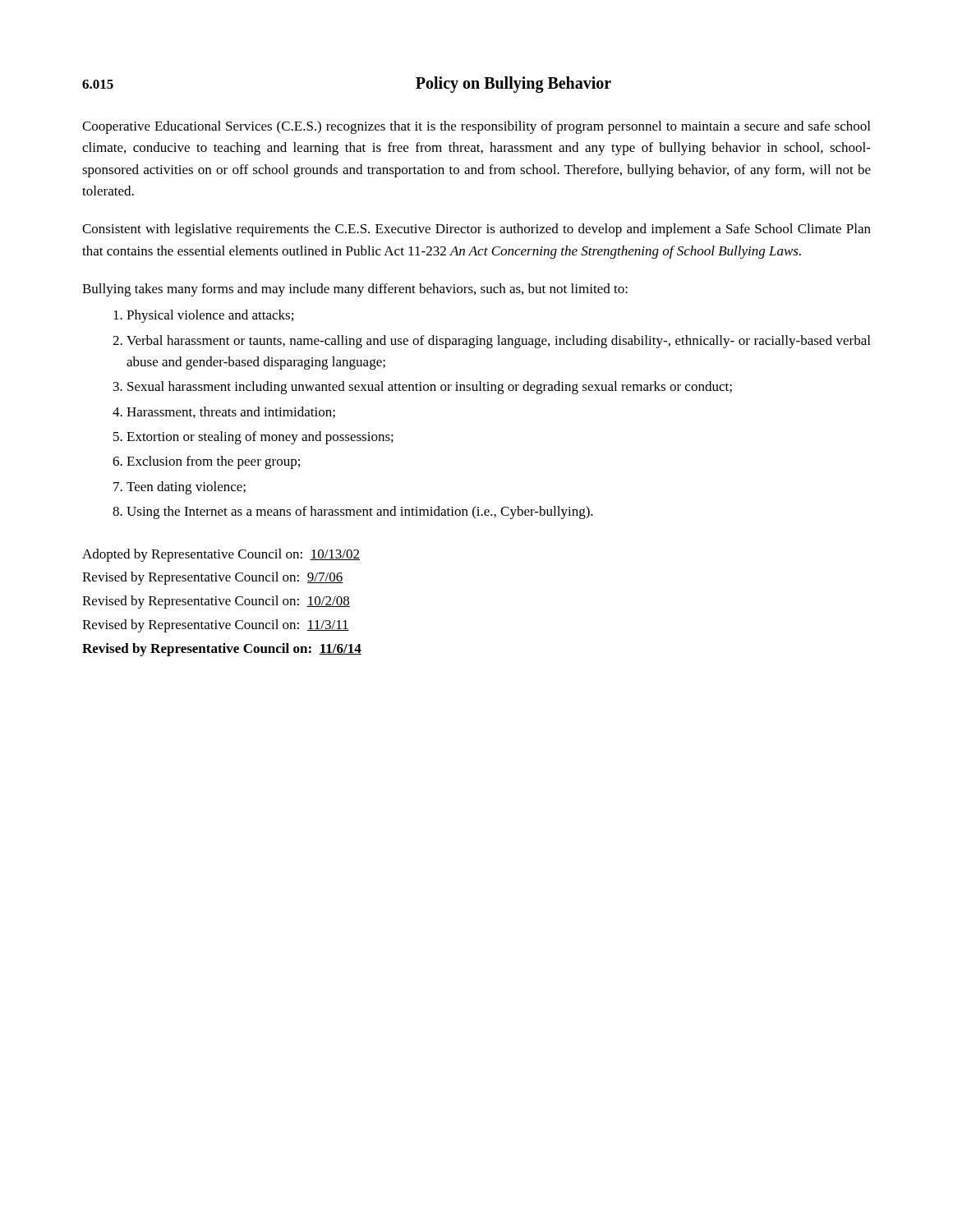
Task: Click a section header
Action: point(476,83)
